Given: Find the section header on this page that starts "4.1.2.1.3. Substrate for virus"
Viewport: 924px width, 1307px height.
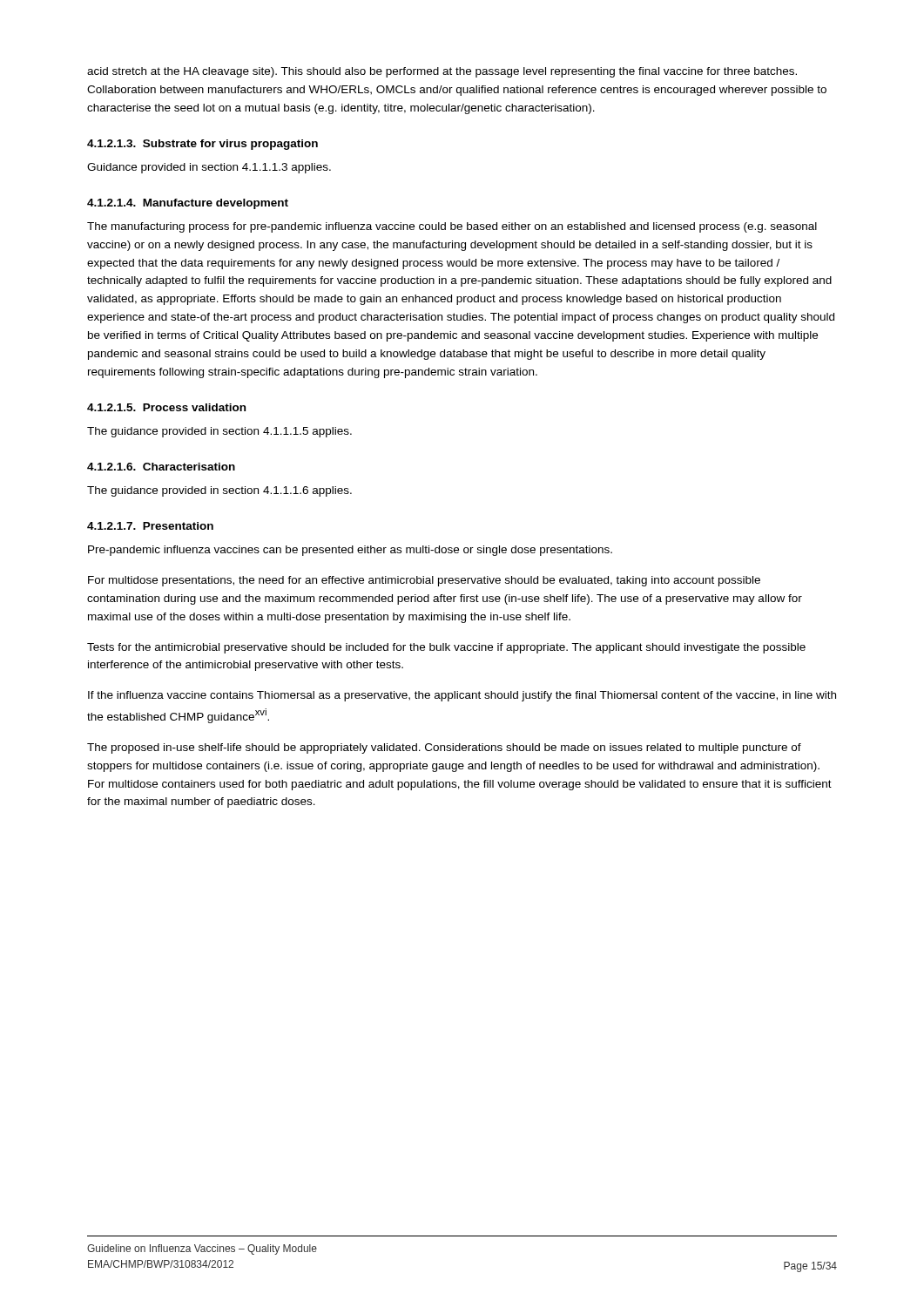Looking at the screenshot, I should pos(203,143).
